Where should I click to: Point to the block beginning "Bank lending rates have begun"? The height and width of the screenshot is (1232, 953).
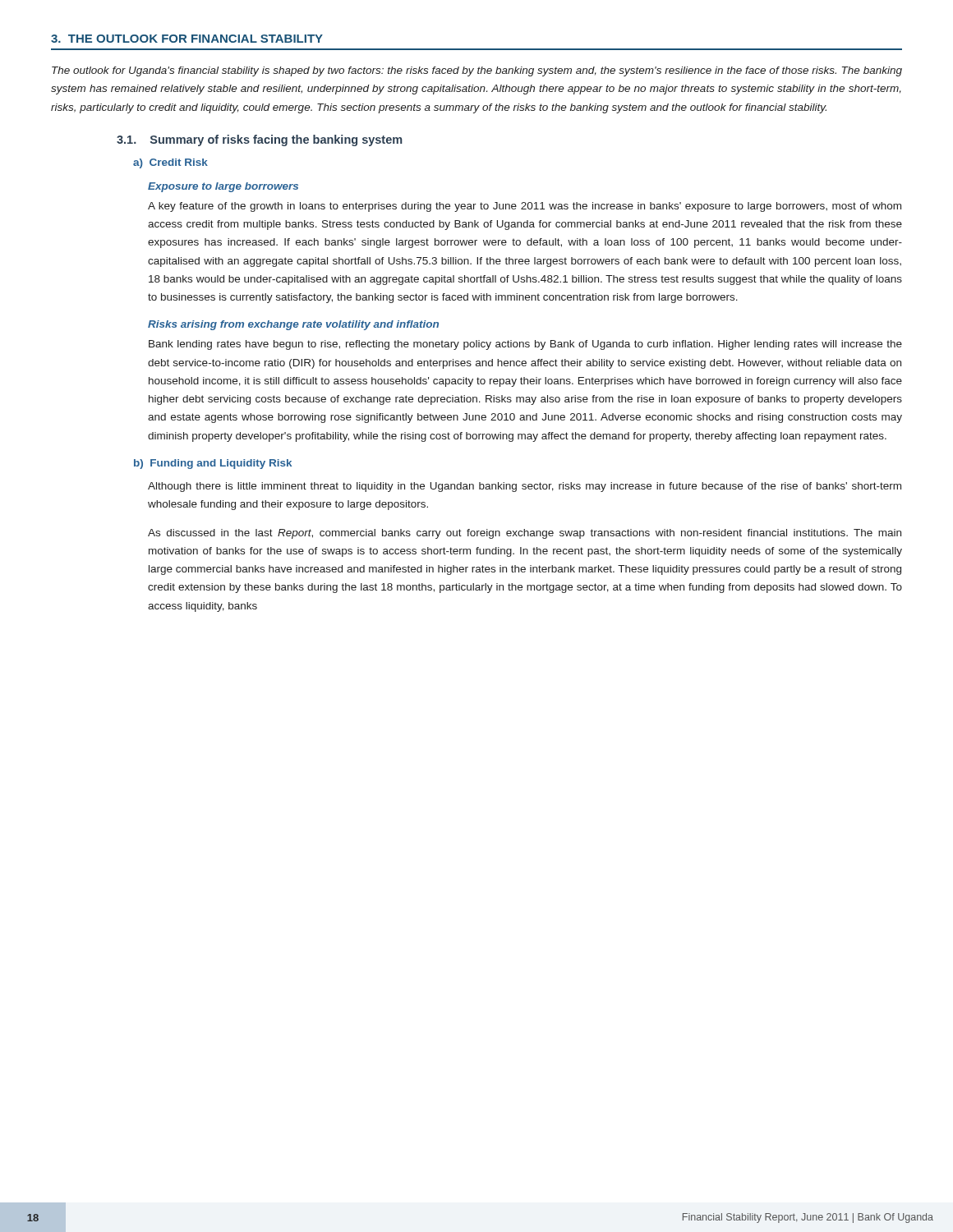[x=525, y=390]
